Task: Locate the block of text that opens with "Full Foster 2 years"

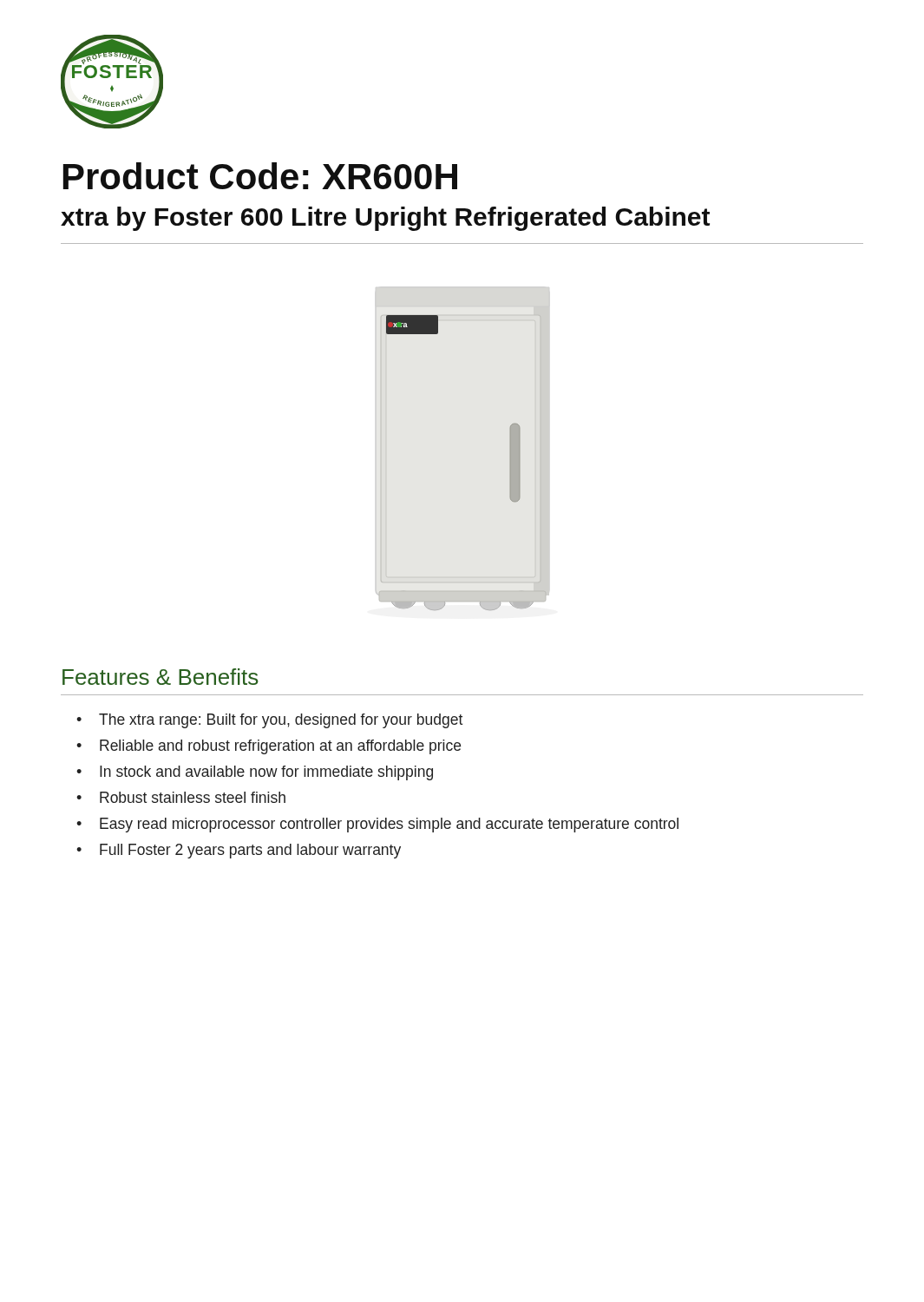Action: pyautogui.click(x=250, y=851)
